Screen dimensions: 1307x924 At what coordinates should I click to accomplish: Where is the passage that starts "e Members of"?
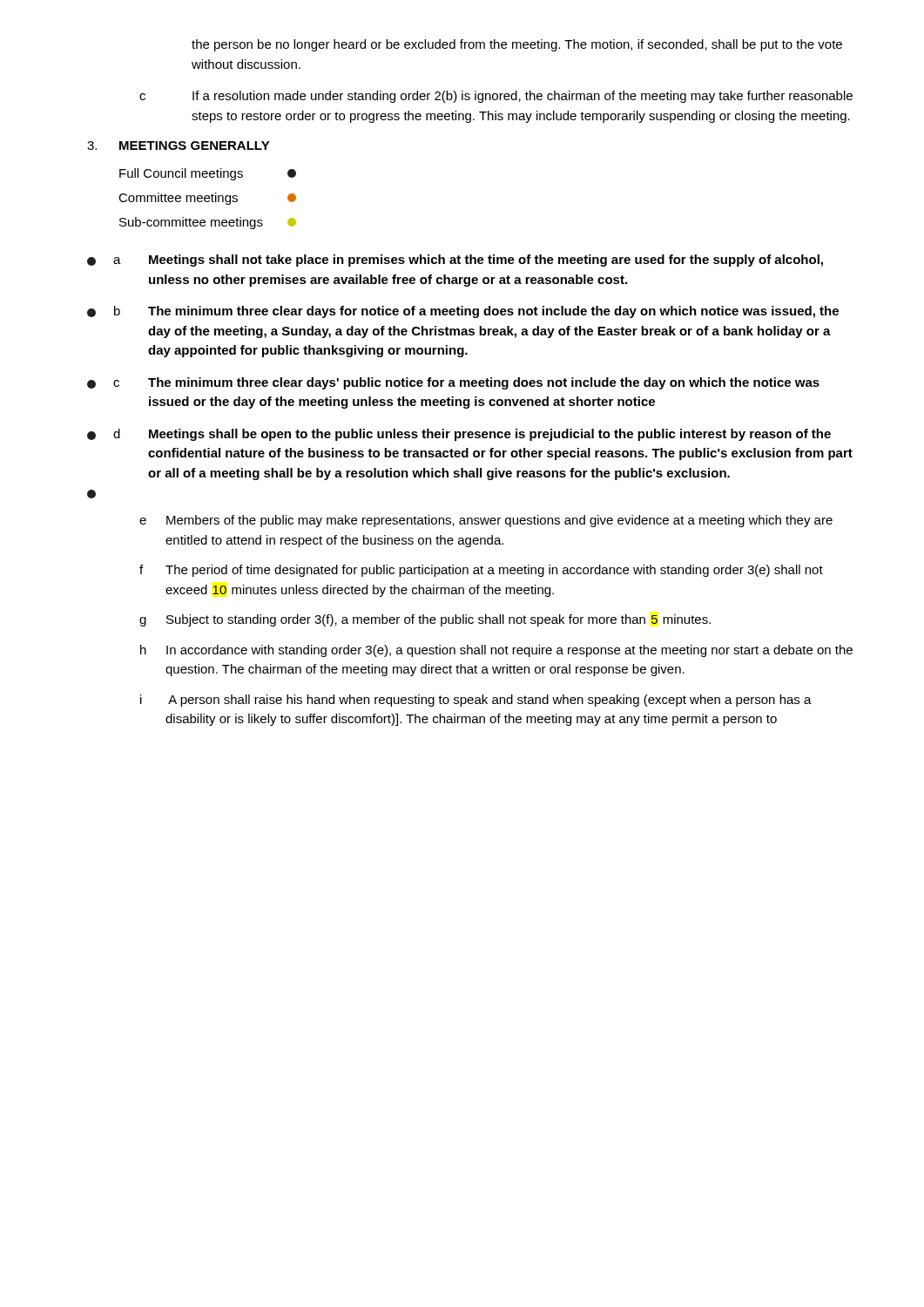point(497,530)
